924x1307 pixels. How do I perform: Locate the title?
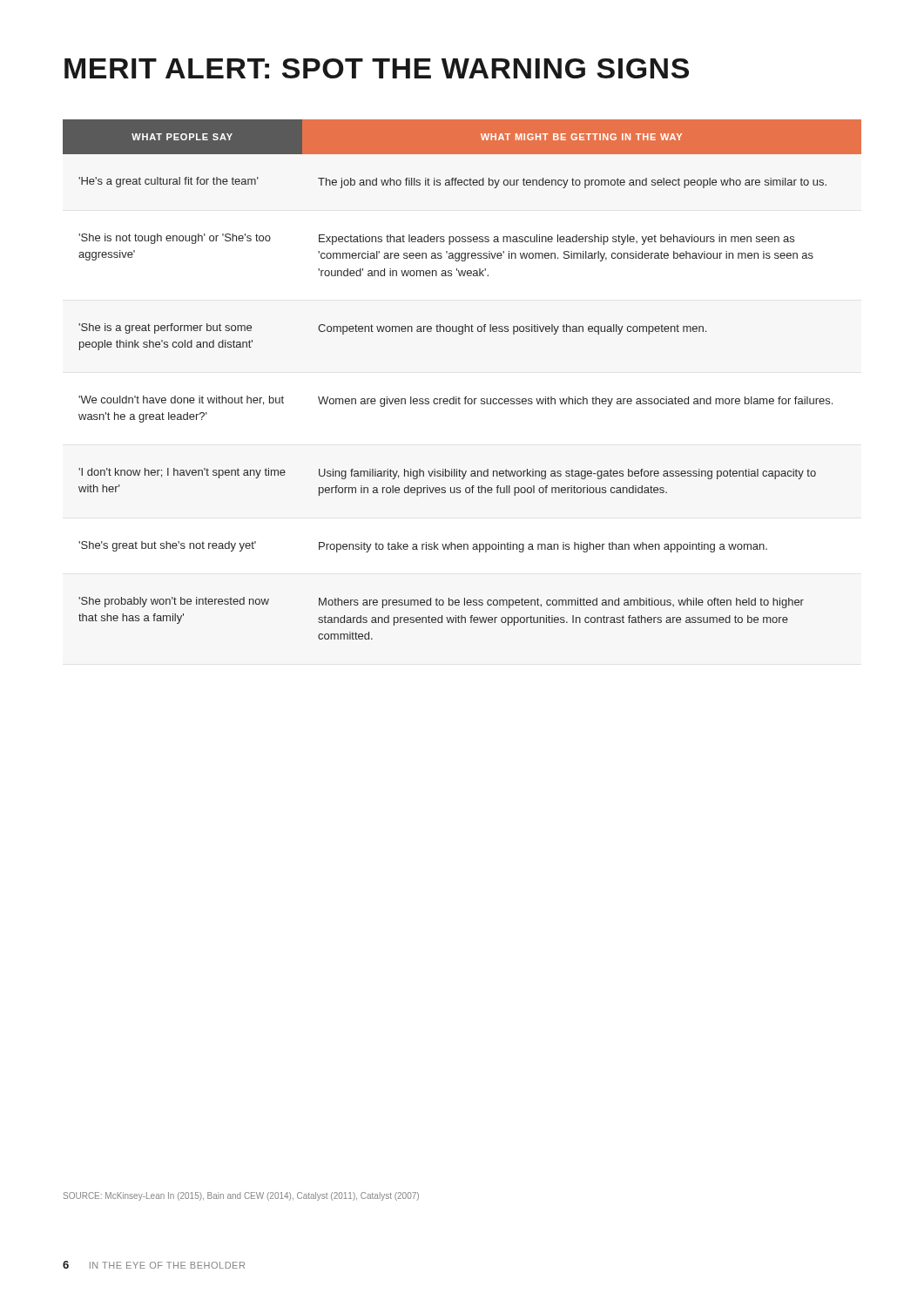coord(462,69)
